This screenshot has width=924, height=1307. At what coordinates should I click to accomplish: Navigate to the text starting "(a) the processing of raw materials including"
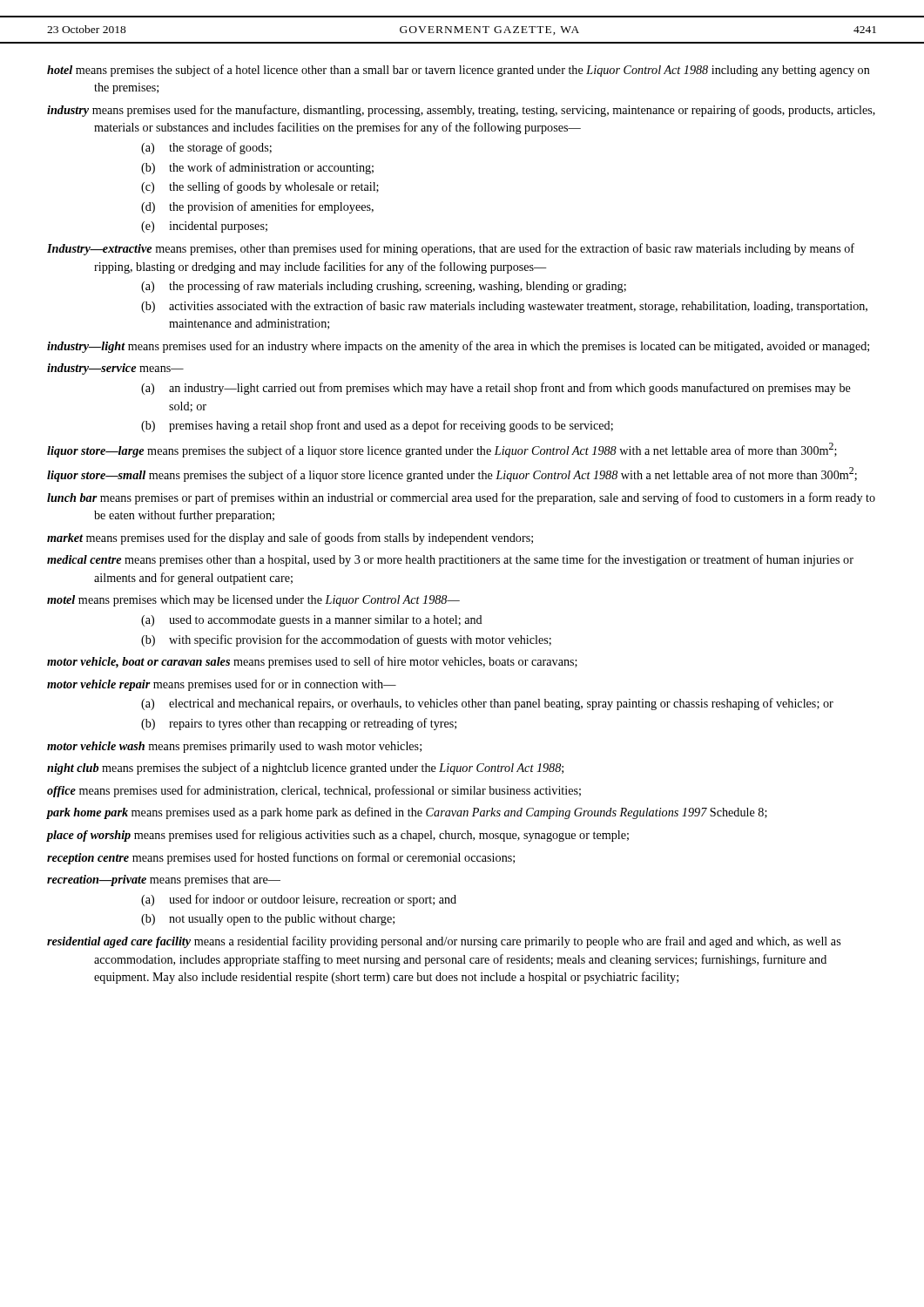point(509,286)
